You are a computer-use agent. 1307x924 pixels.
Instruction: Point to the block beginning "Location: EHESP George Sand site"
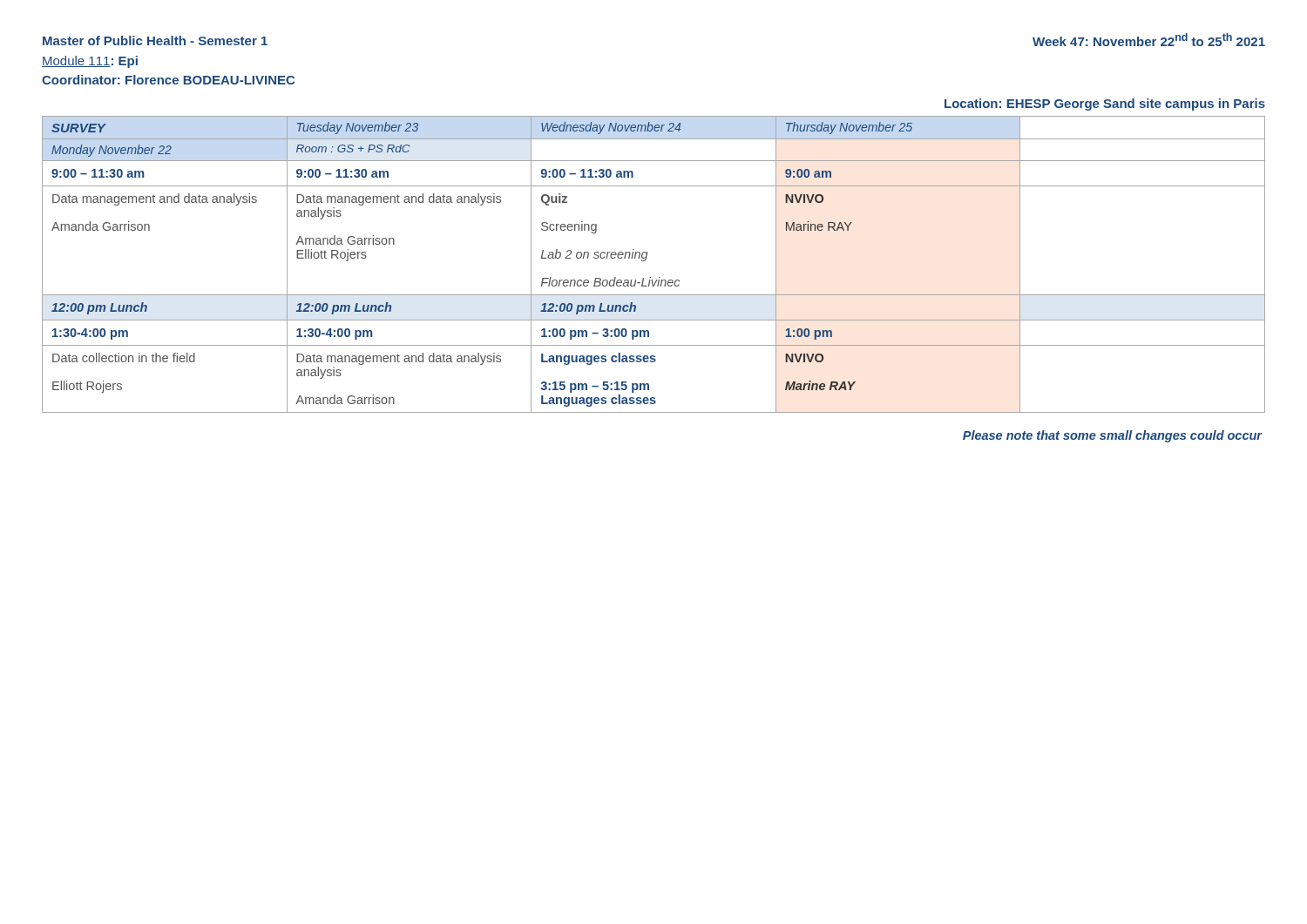(x=1104, y=103)
